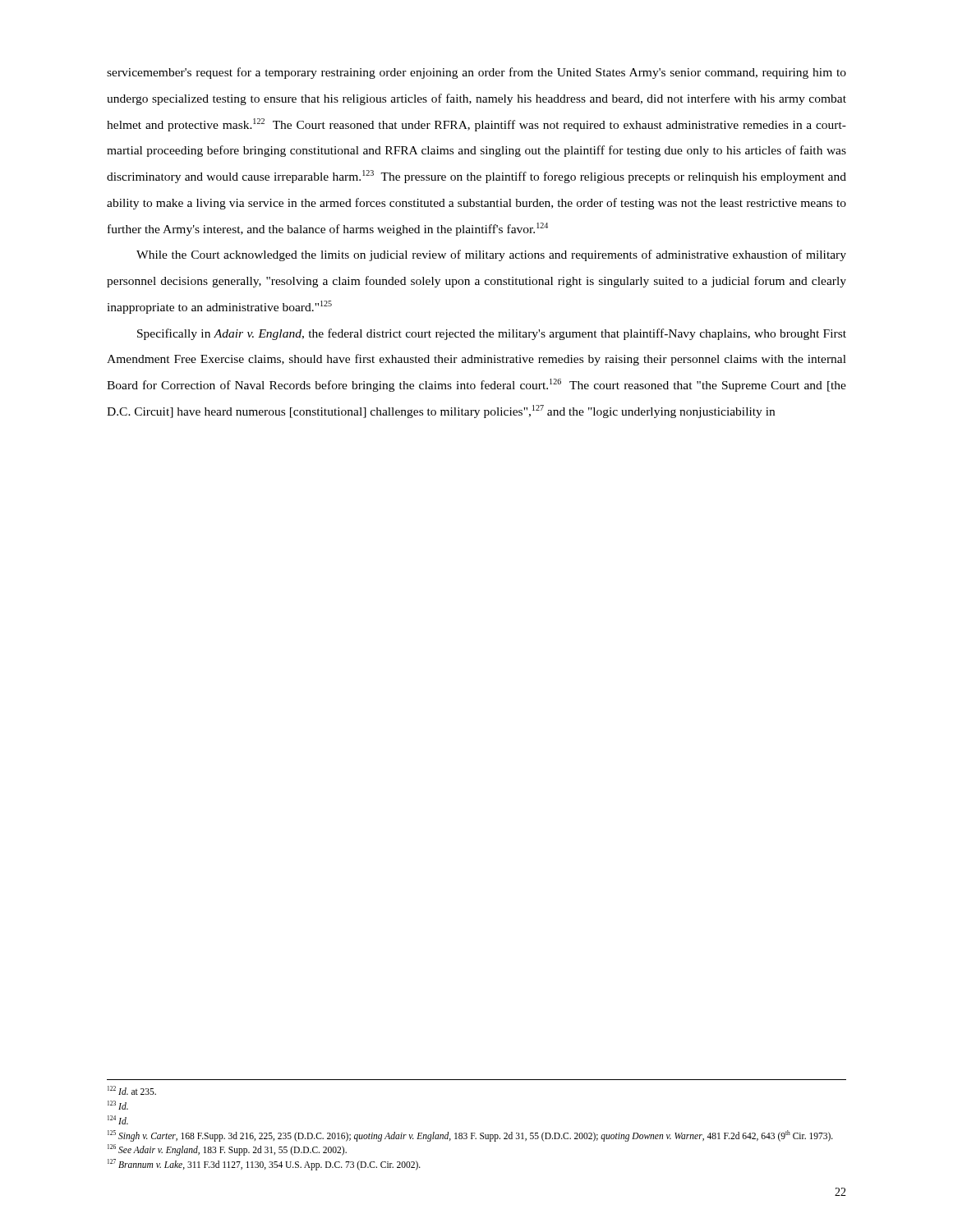The height and width of the screenshot is (1232, 953).
Task: Find "123 Id." on this page
Action: pyautogui.click(x=118, y=1106)
